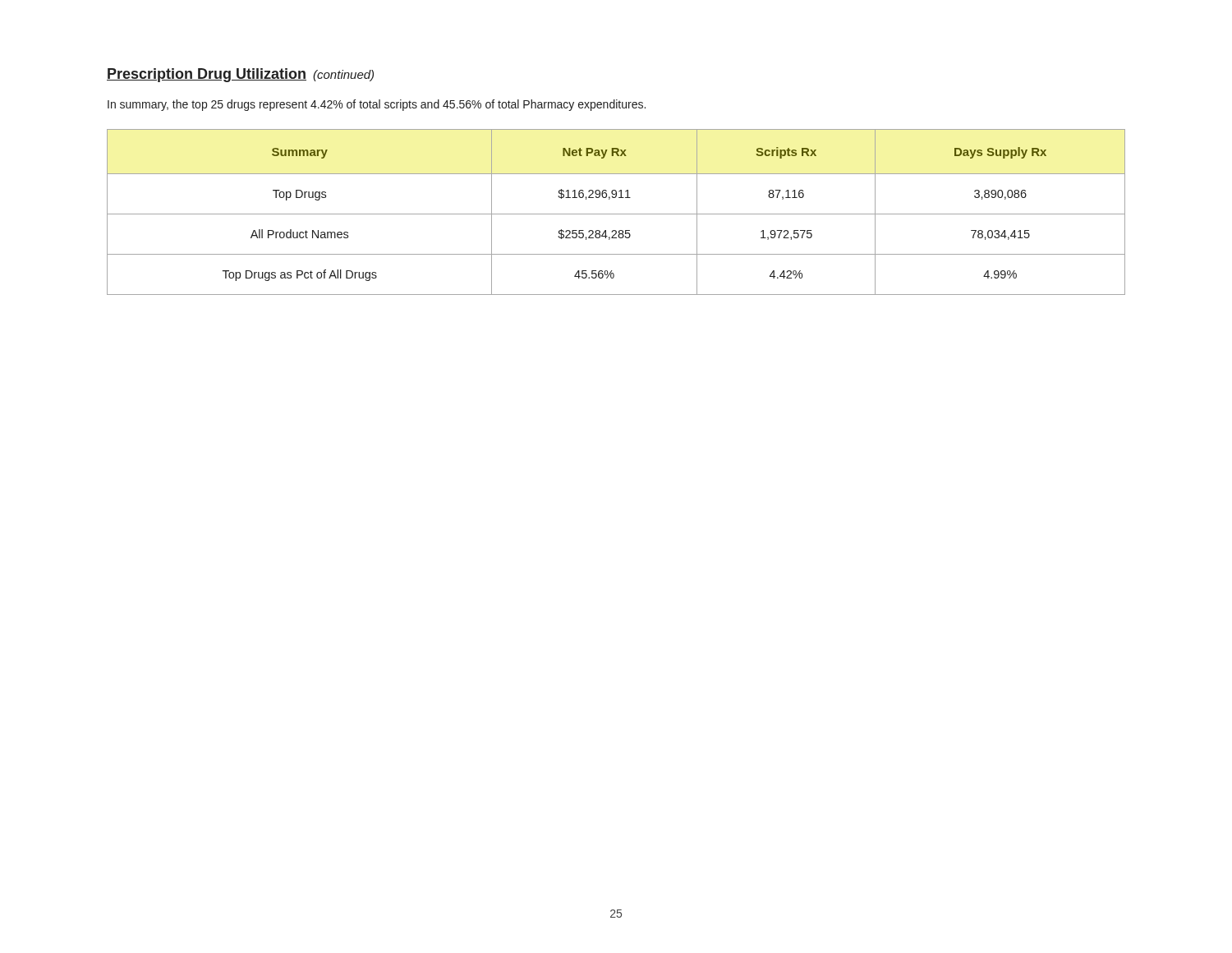This screenshot has height=953, width=1232.
Task: Navigate to the text starting "In summary, the"
Action: tap(377, 104)
